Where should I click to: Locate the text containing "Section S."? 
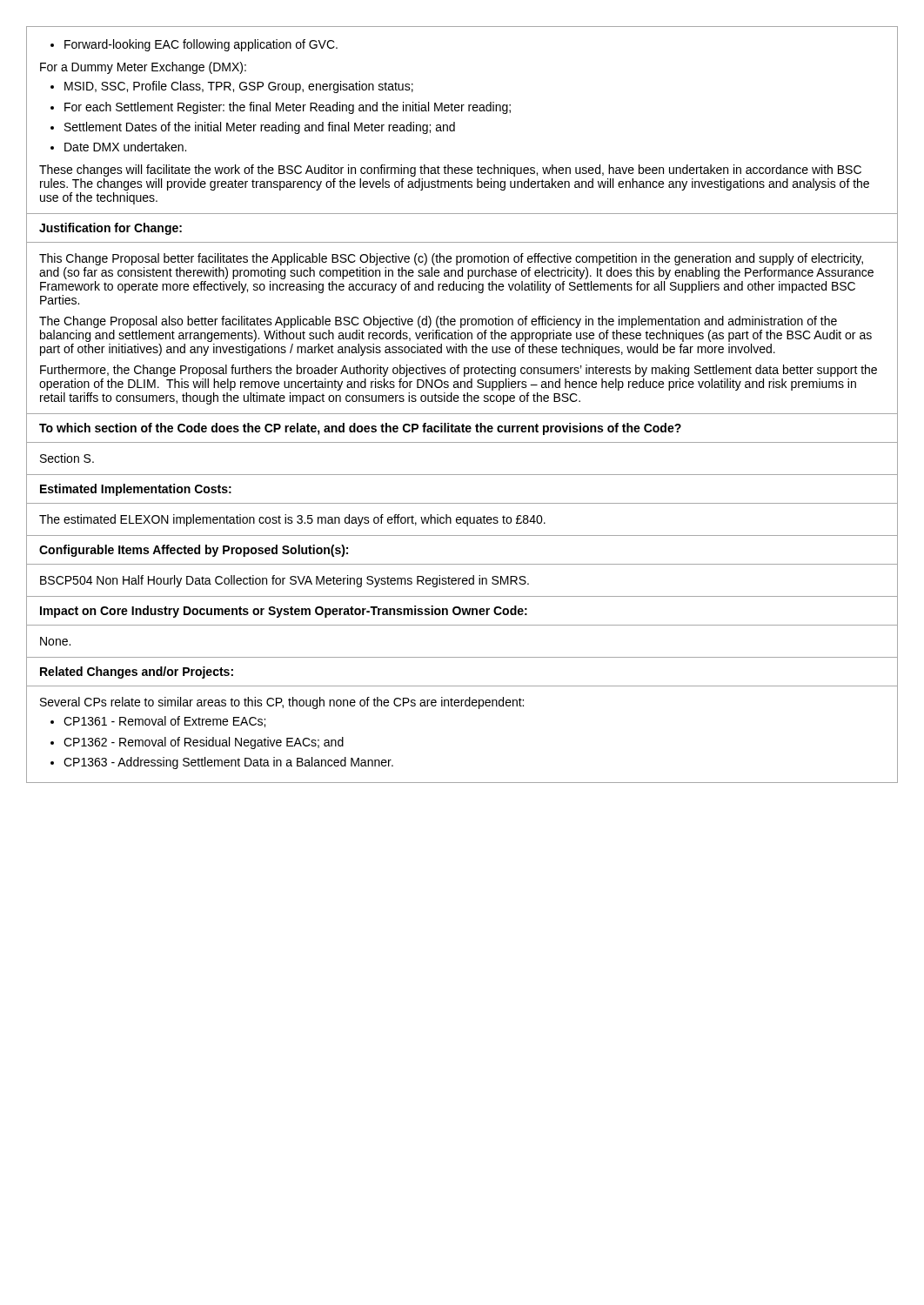coord(67,459)
